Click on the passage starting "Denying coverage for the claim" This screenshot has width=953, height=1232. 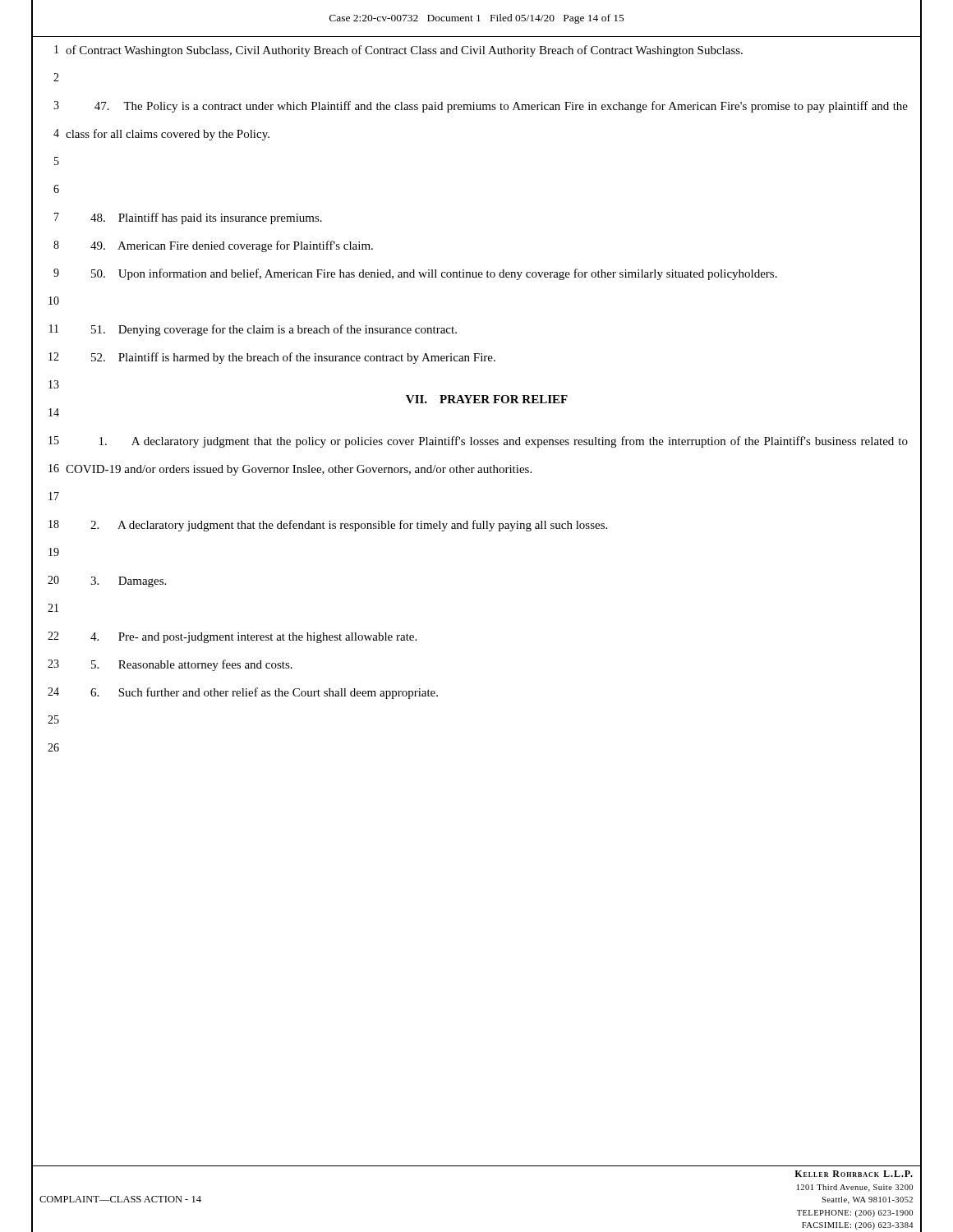pyautogui.click(x=262, y=329)
